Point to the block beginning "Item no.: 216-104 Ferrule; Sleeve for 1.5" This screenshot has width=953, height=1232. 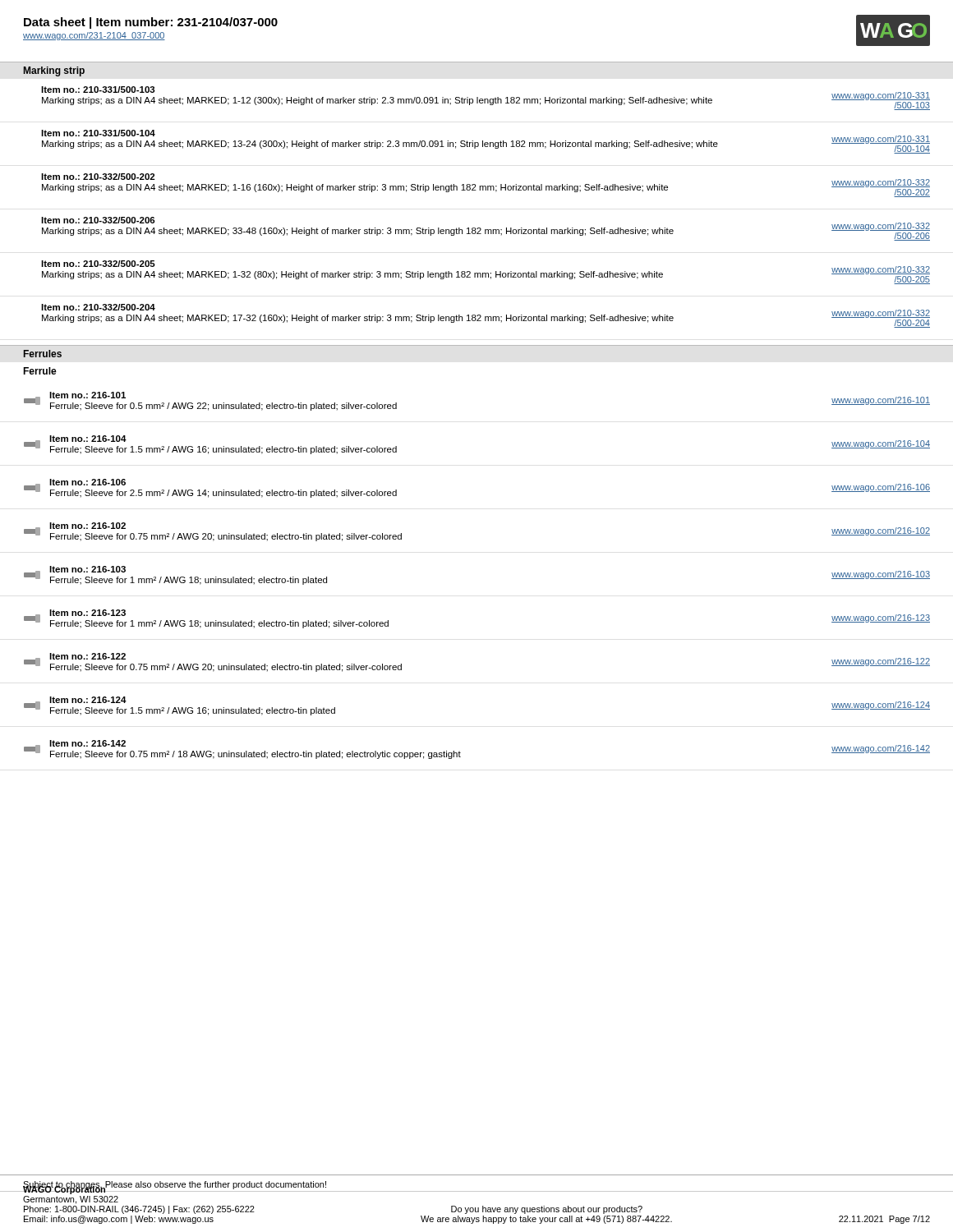[x=110, y=448]
